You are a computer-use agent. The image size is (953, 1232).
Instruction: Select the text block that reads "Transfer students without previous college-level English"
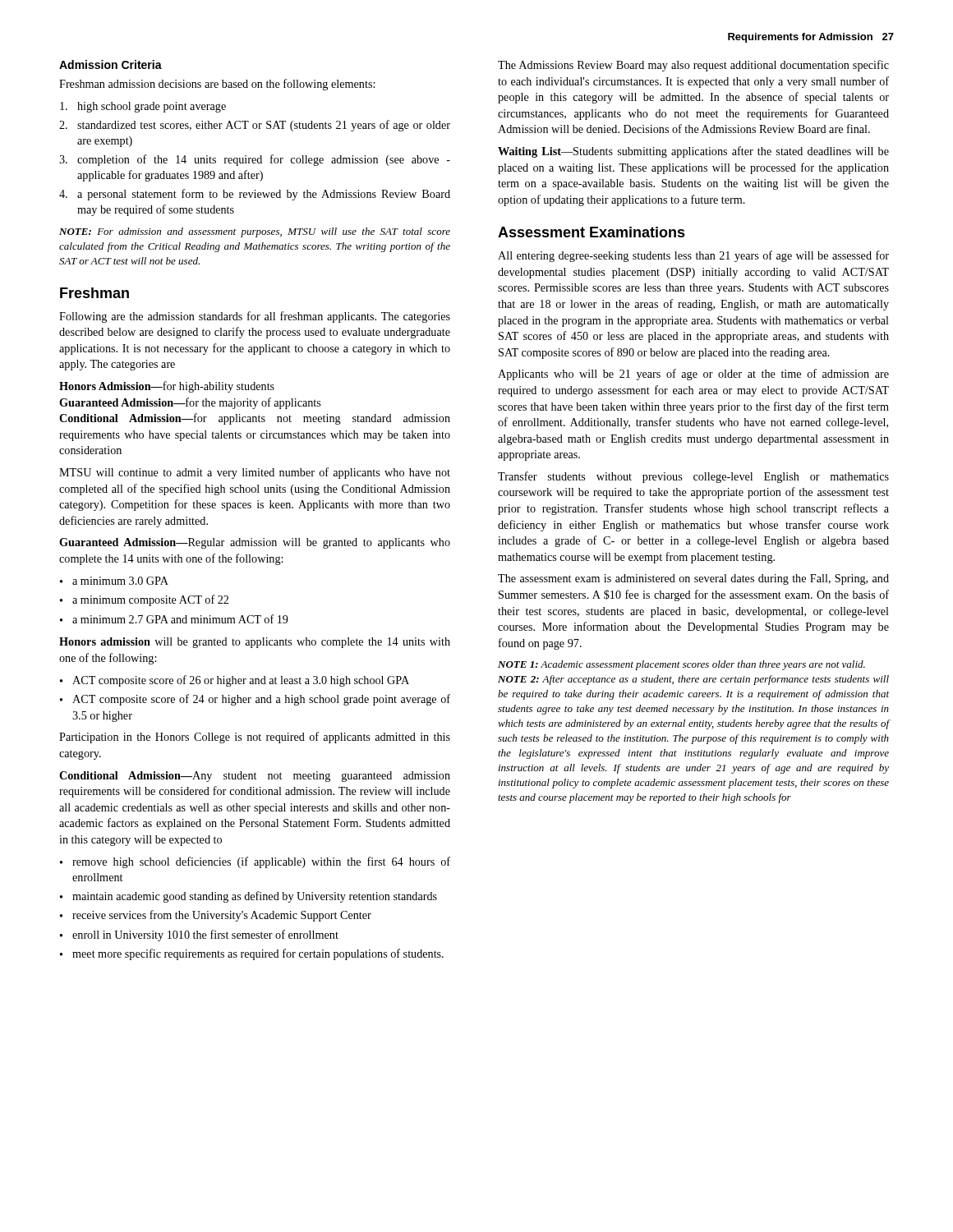(x=693, y=517)
